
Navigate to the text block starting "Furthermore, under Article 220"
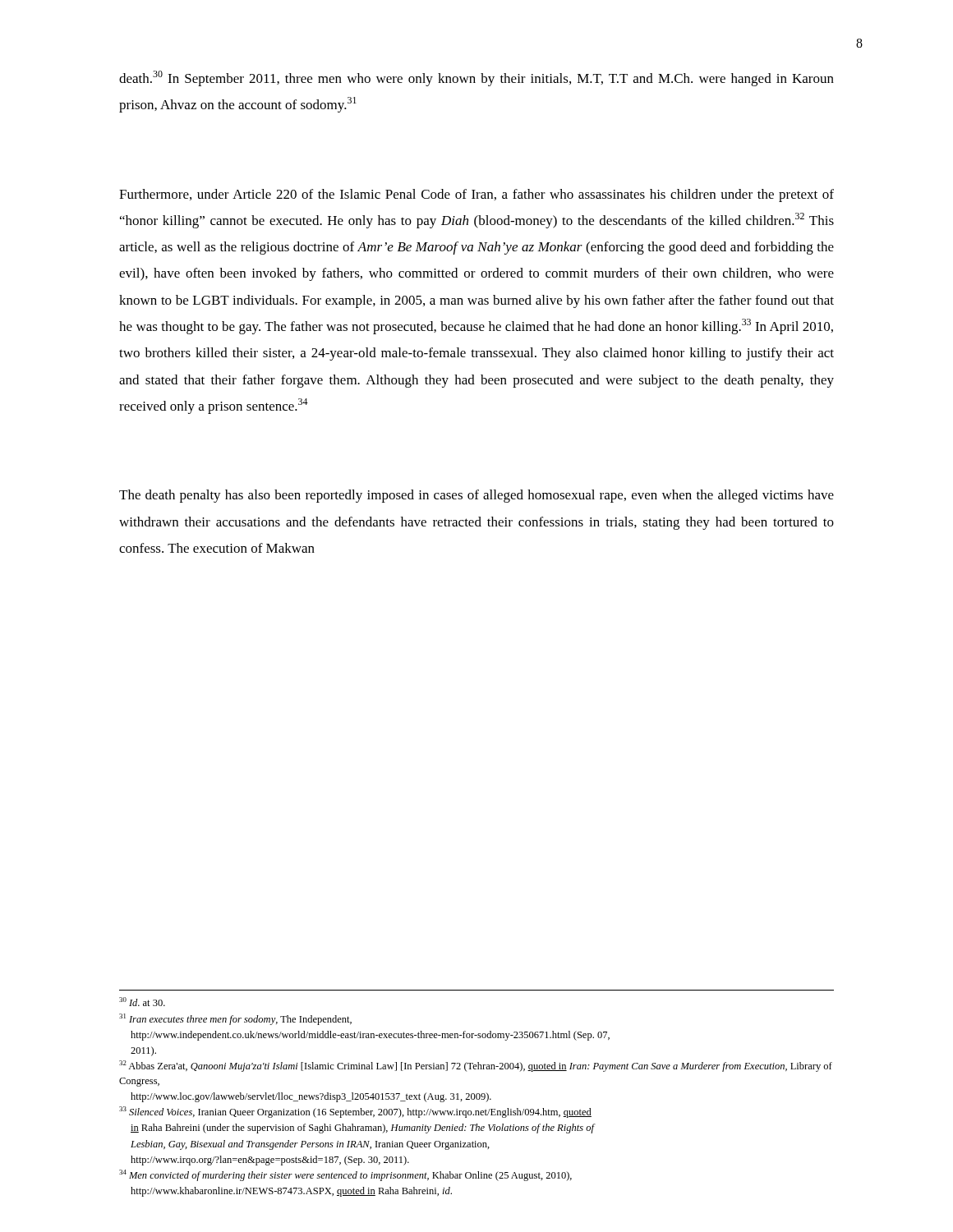click(476, 300)
